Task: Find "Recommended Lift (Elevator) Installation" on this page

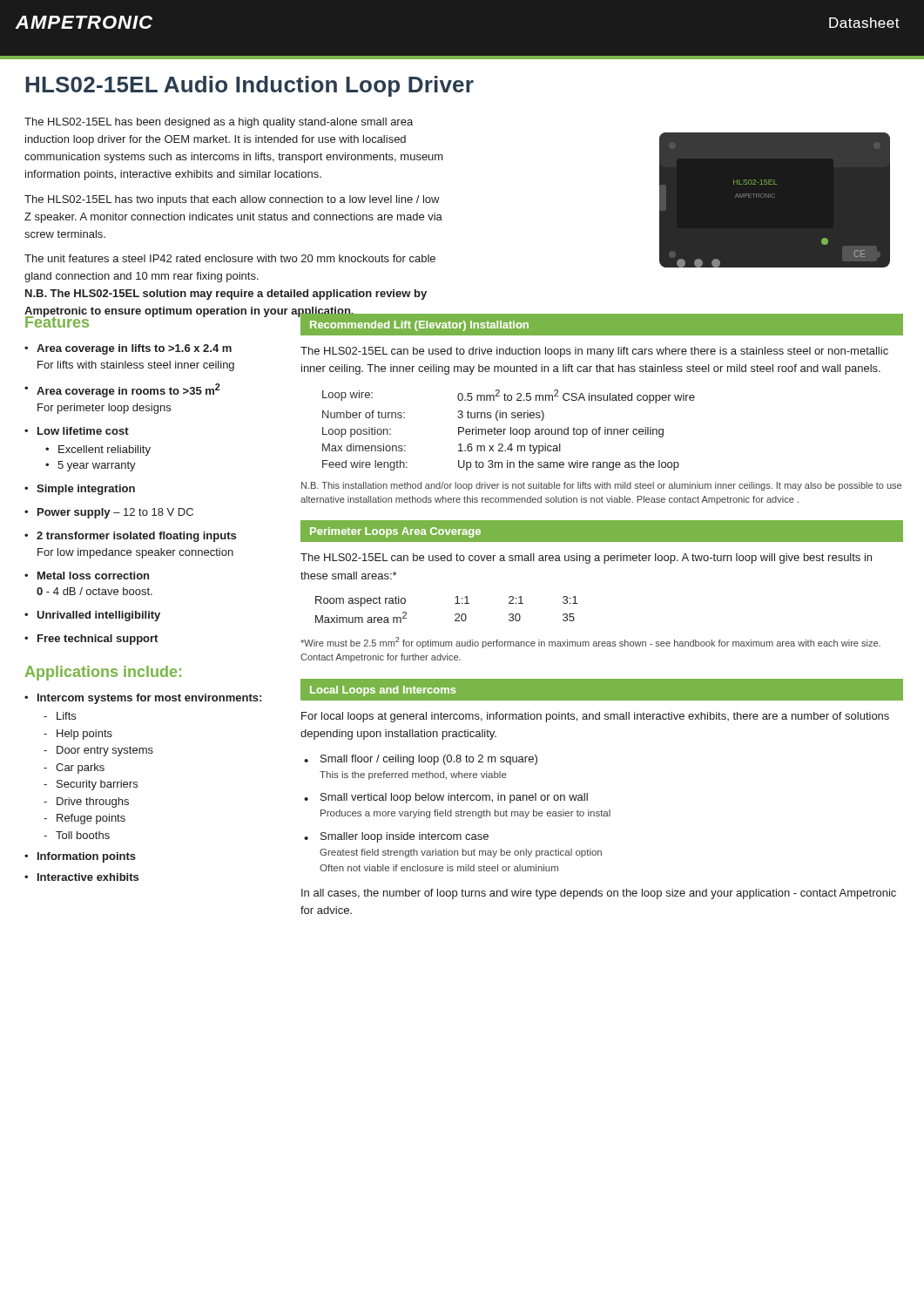Action: pos(419,325)
